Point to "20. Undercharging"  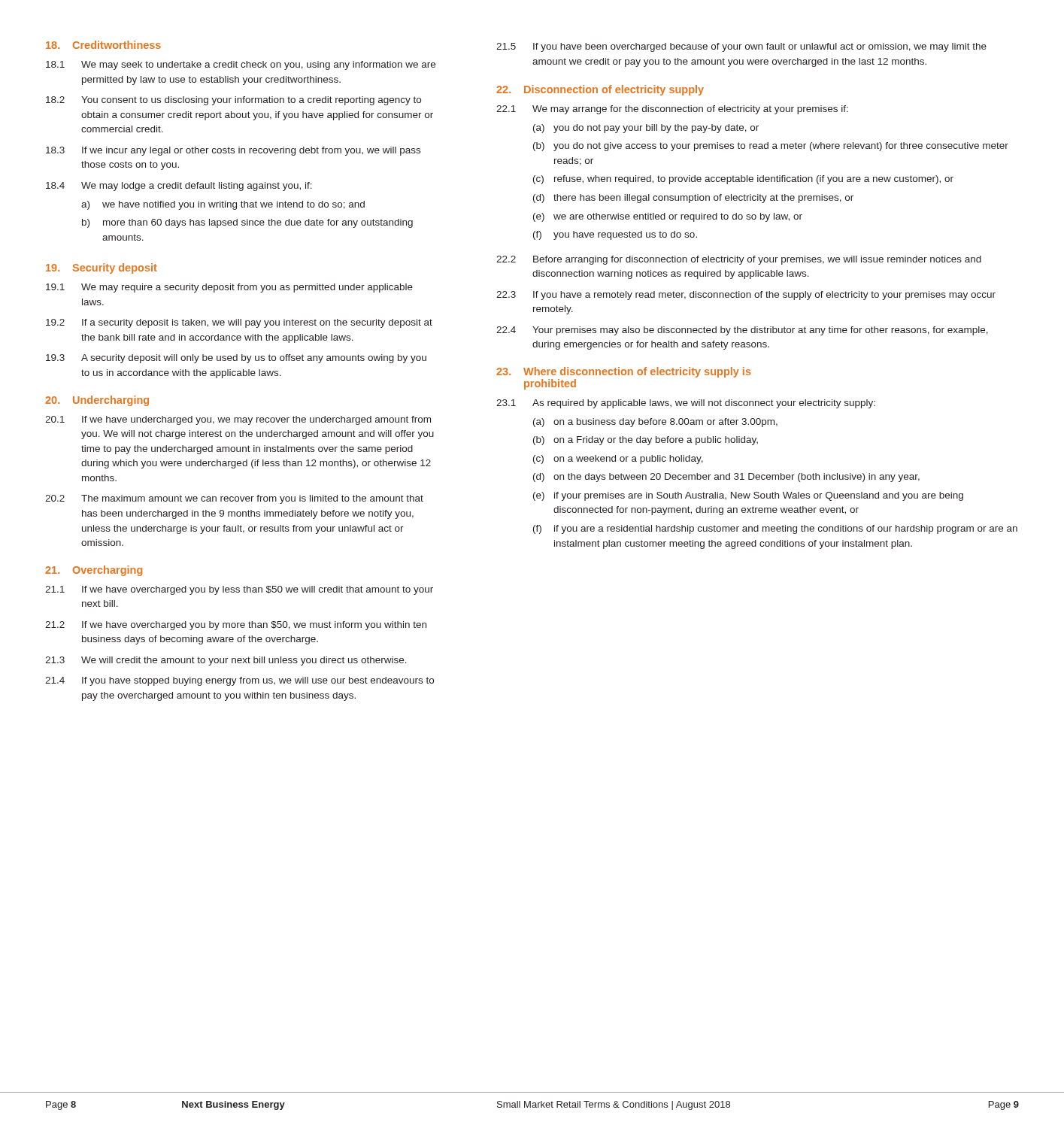(x=97, y=400)
